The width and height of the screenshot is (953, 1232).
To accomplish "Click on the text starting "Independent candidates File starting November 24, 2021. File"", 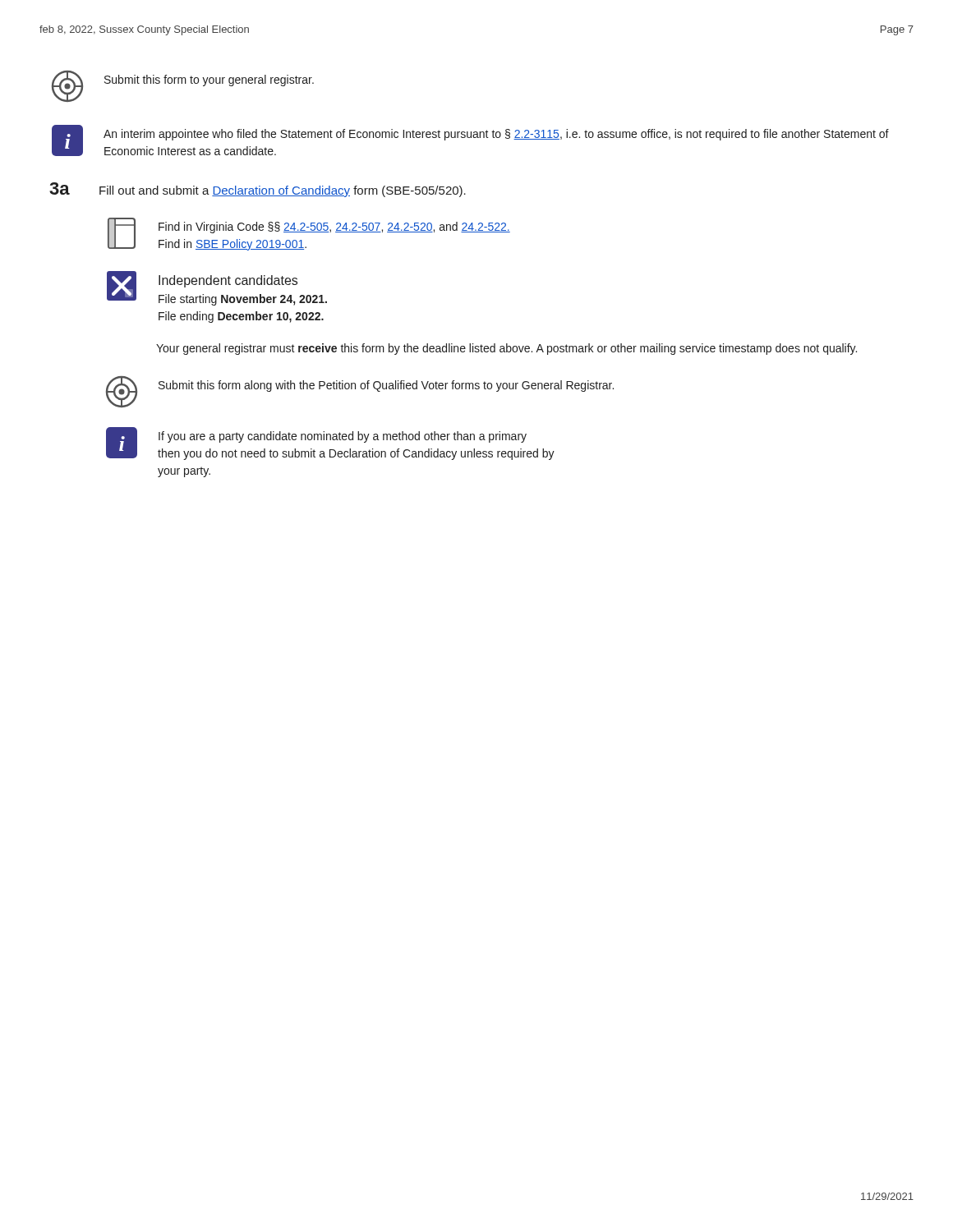I will [x=217, y=288].
